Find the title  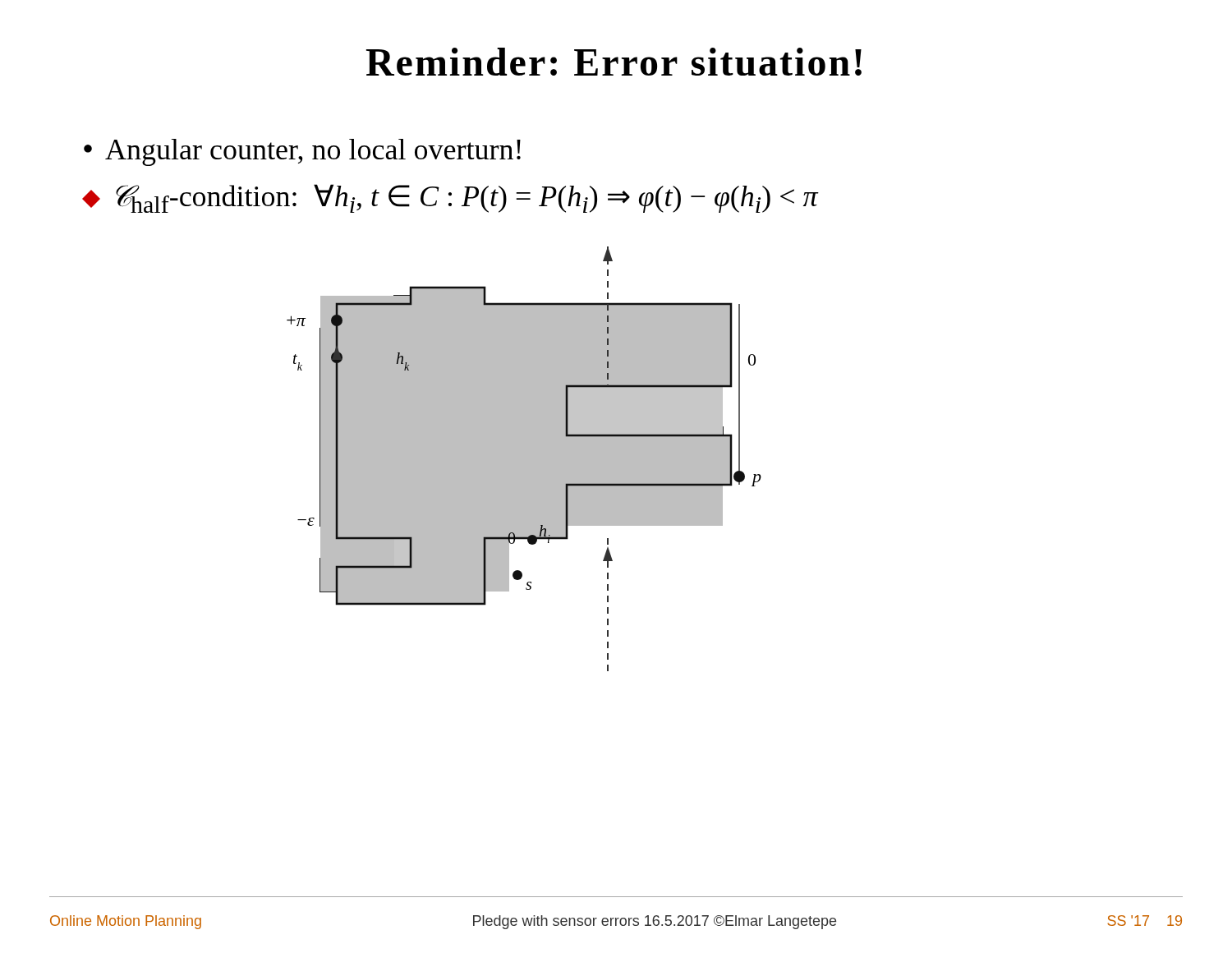coord(616,62)
